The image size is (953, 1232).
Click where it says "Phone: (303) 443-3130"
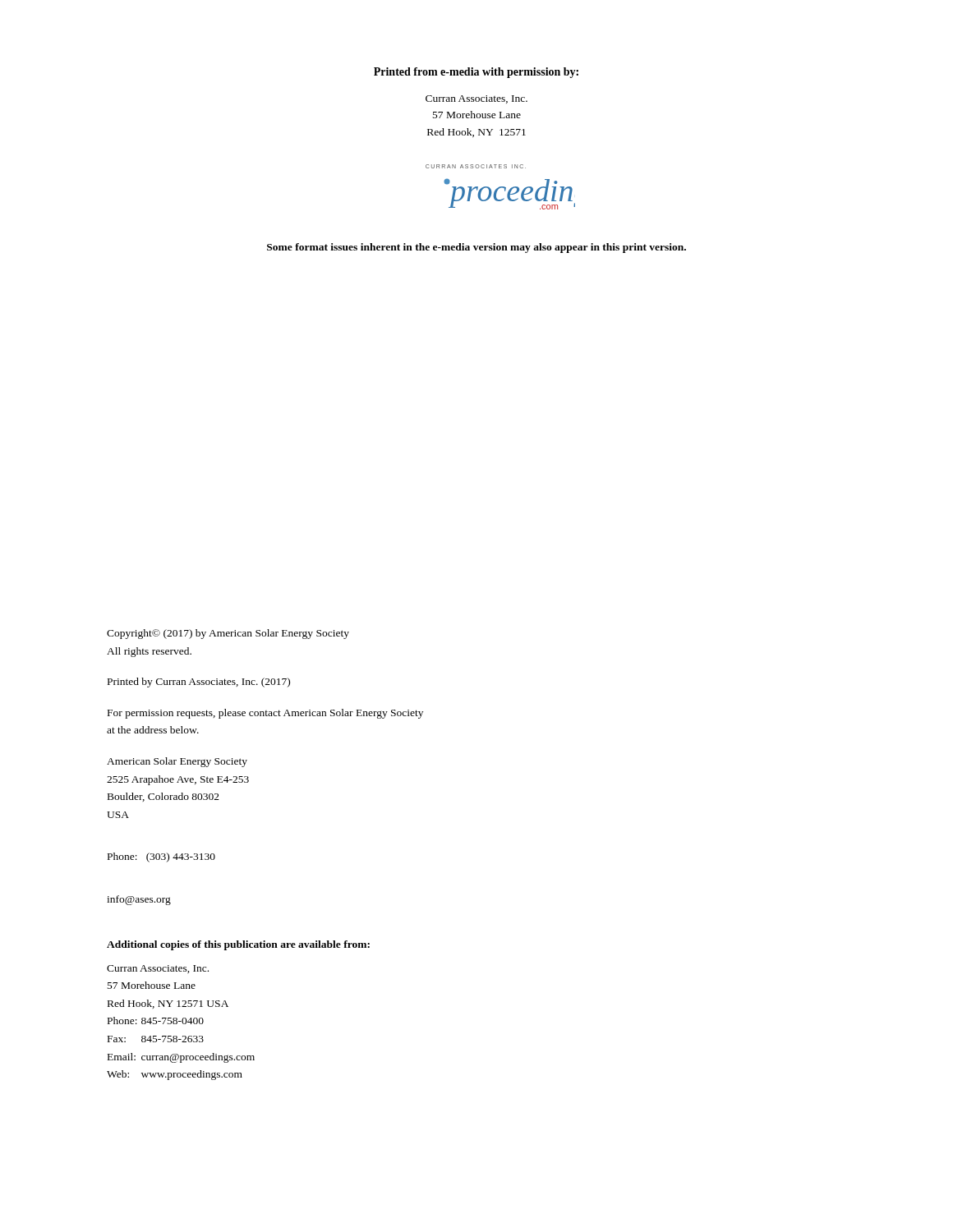pos(161,856)
